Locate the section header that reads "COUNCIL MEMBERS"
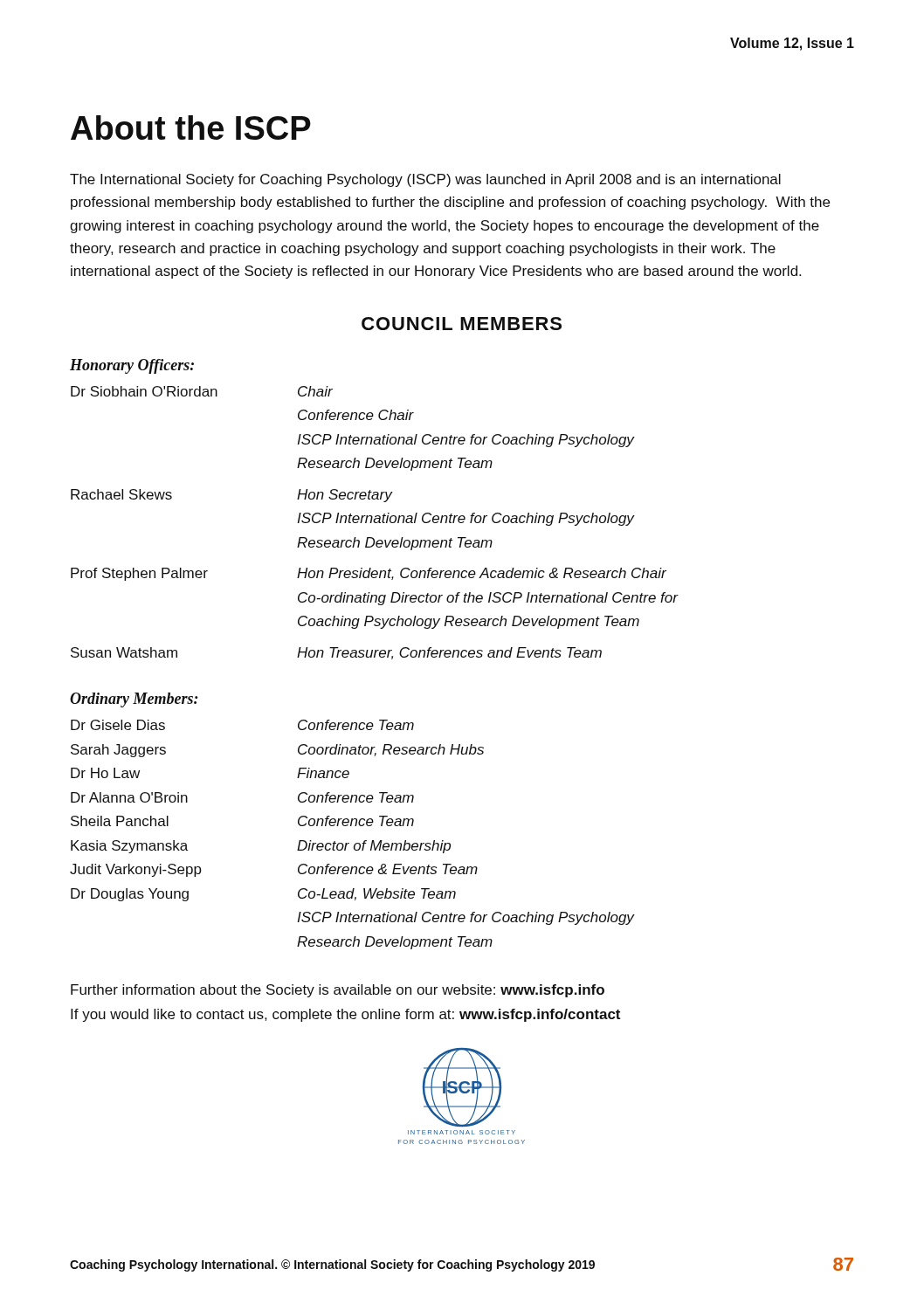The width and height of the screenshot is (924, 1310). tap(462, 323)
